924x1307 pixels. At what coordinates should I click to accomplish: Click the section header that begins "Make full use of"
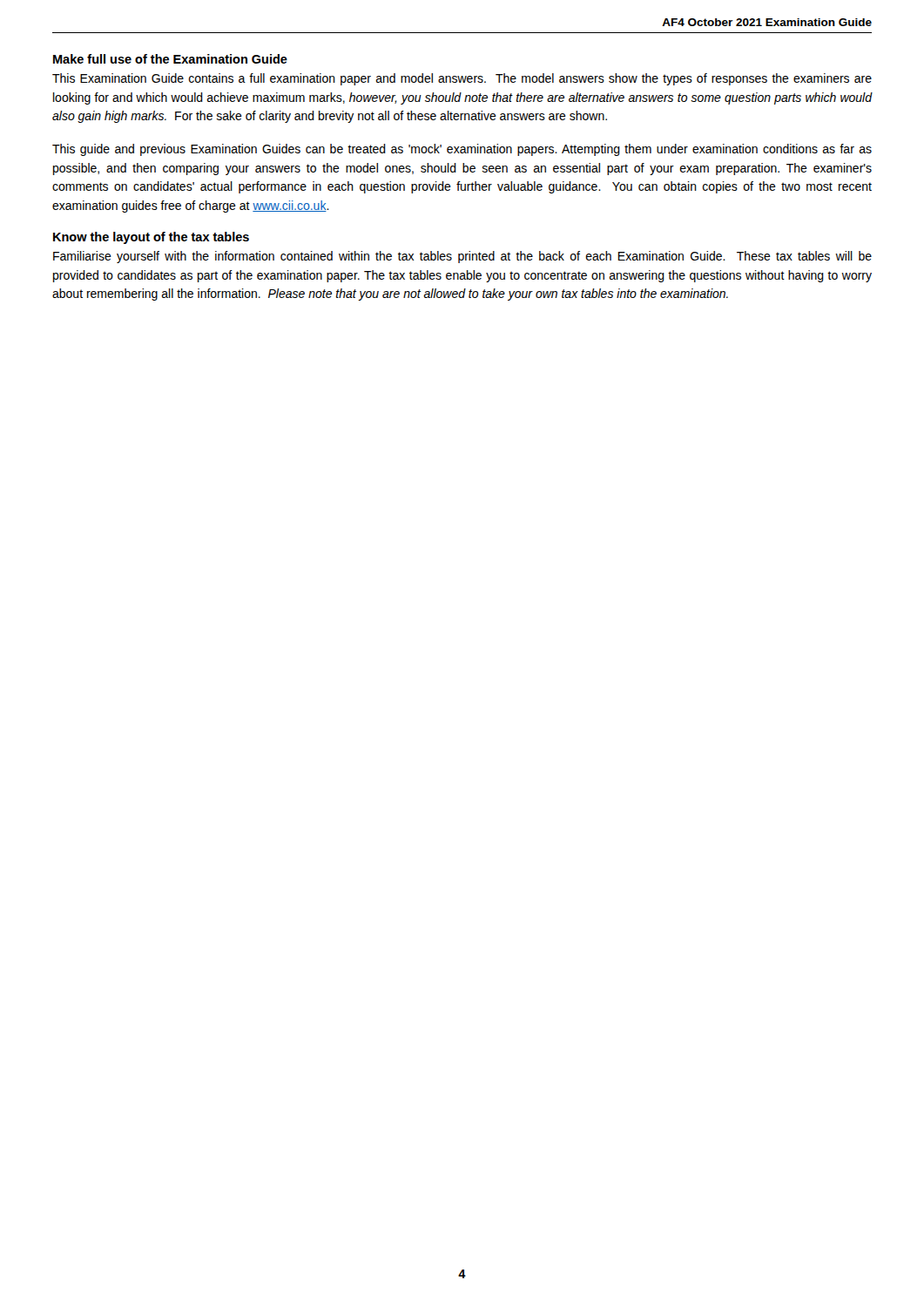click(x=170, y=59)
